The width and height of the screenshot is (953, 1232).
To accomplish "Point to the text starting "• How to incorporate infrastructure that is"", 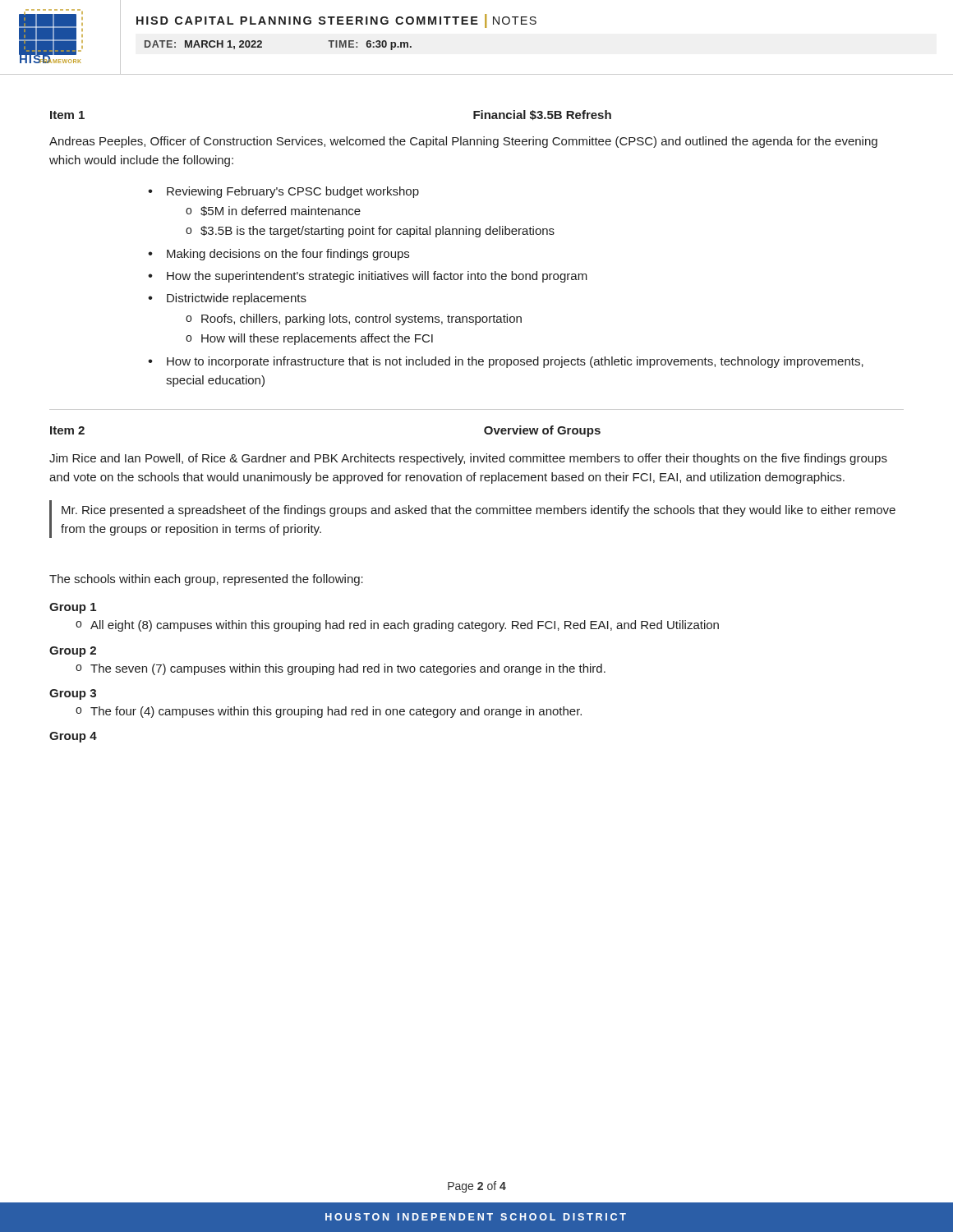I will click(x=506, y=369).
